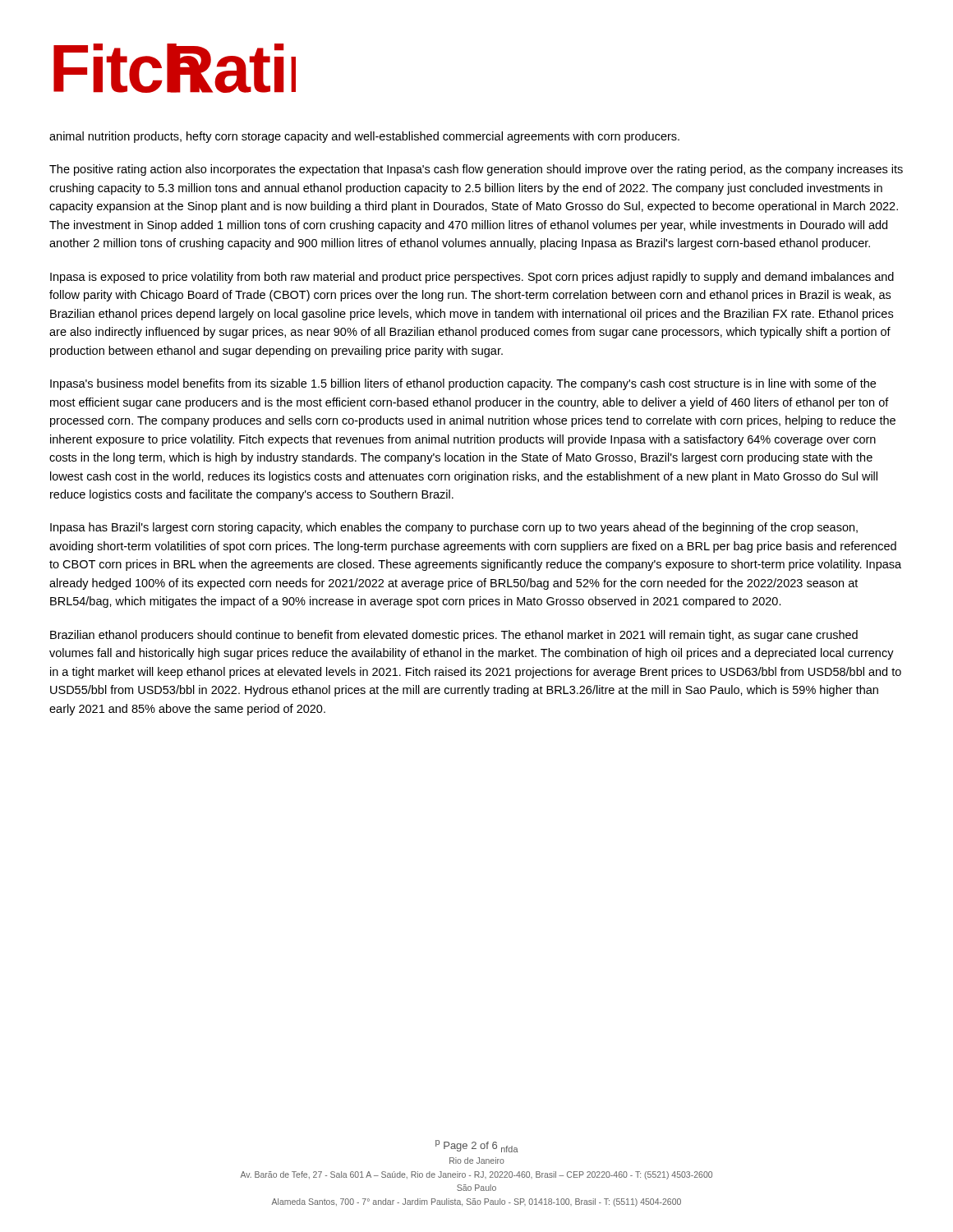Navigate to the element starting "animal nutrition products,"

[x=365, y=136]
